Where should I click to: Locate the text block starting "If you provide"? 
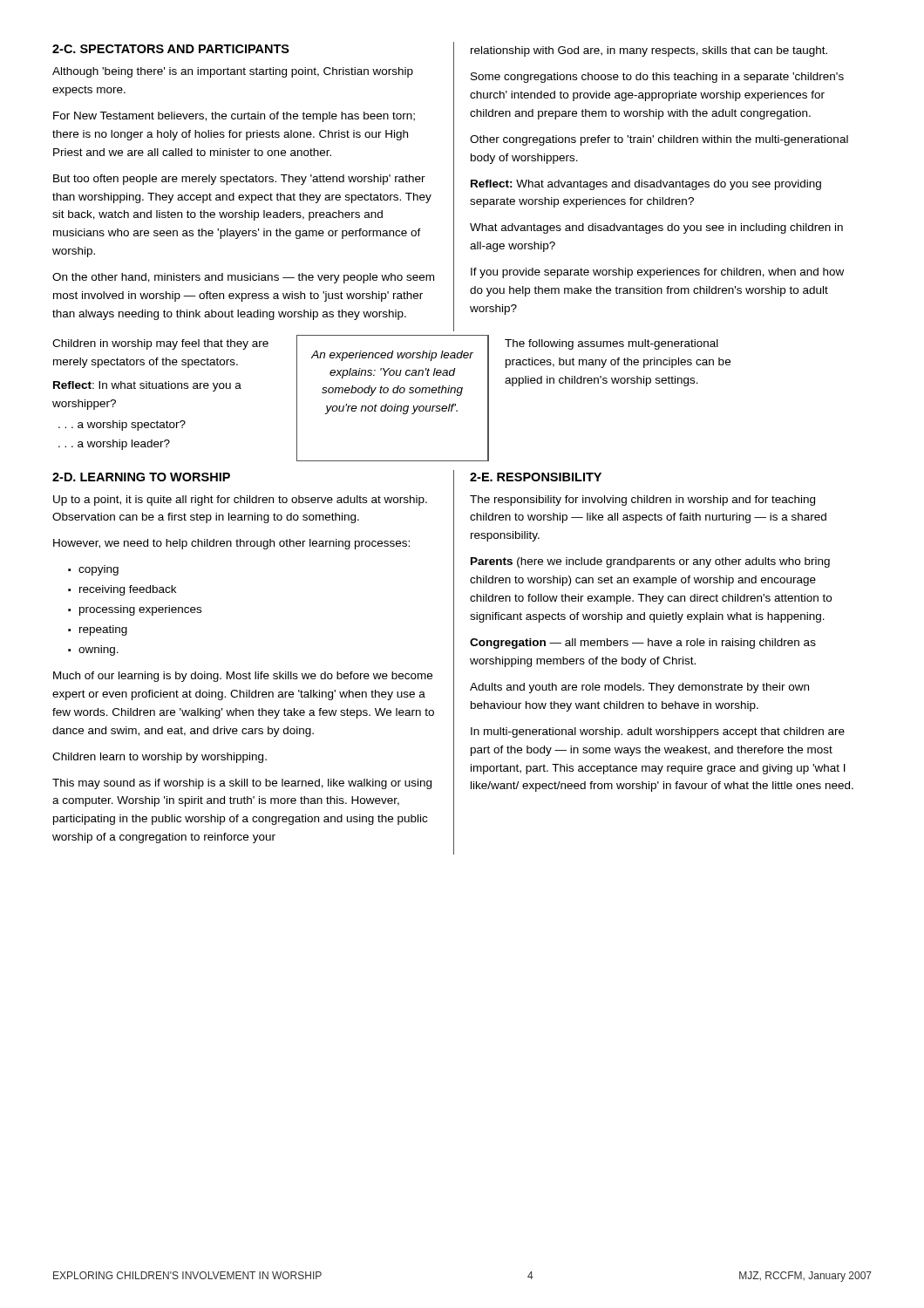point(657,290)
